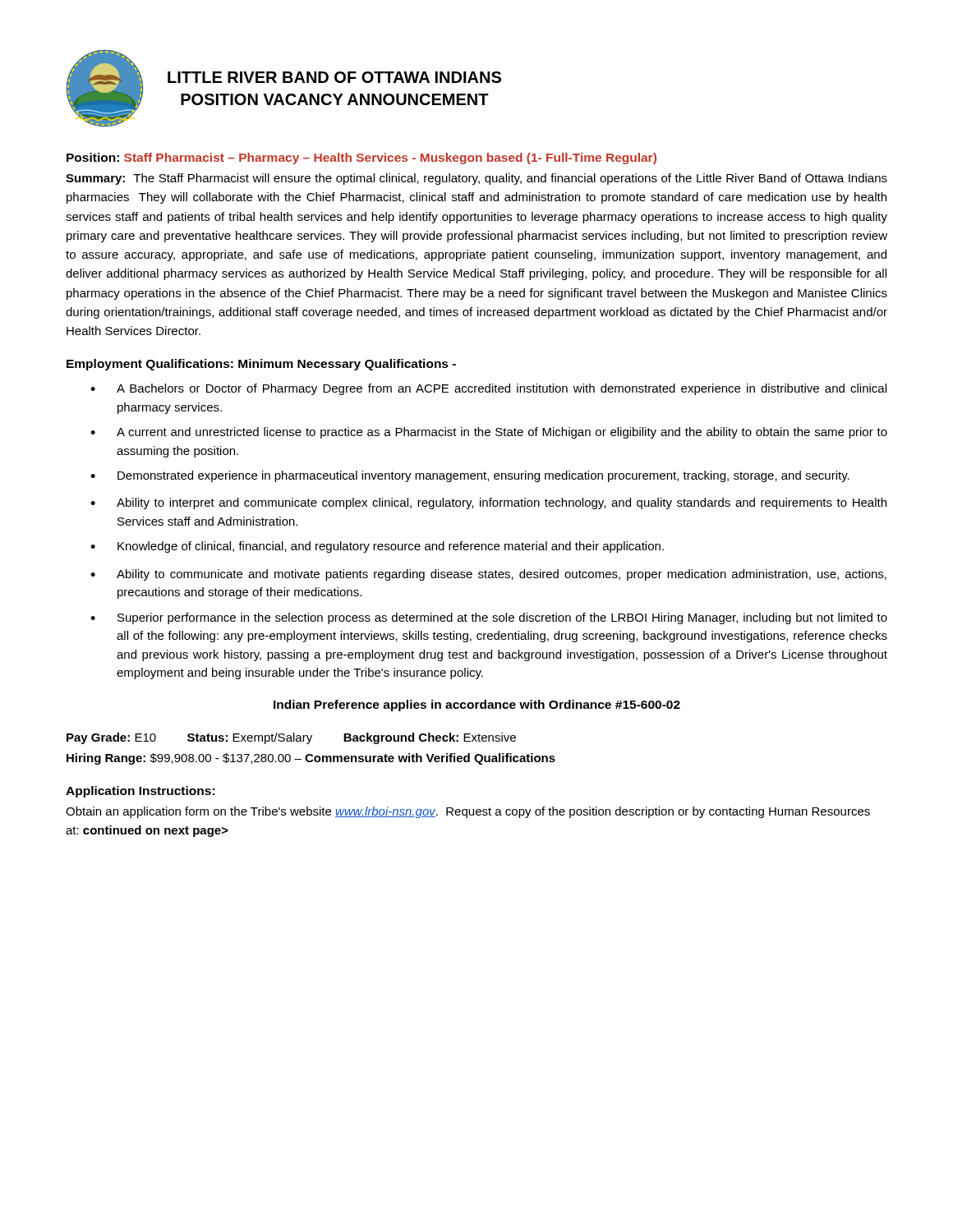Click on the text starting "Position: Staff Pharmacist – Pharmacy"

[361, 157]
